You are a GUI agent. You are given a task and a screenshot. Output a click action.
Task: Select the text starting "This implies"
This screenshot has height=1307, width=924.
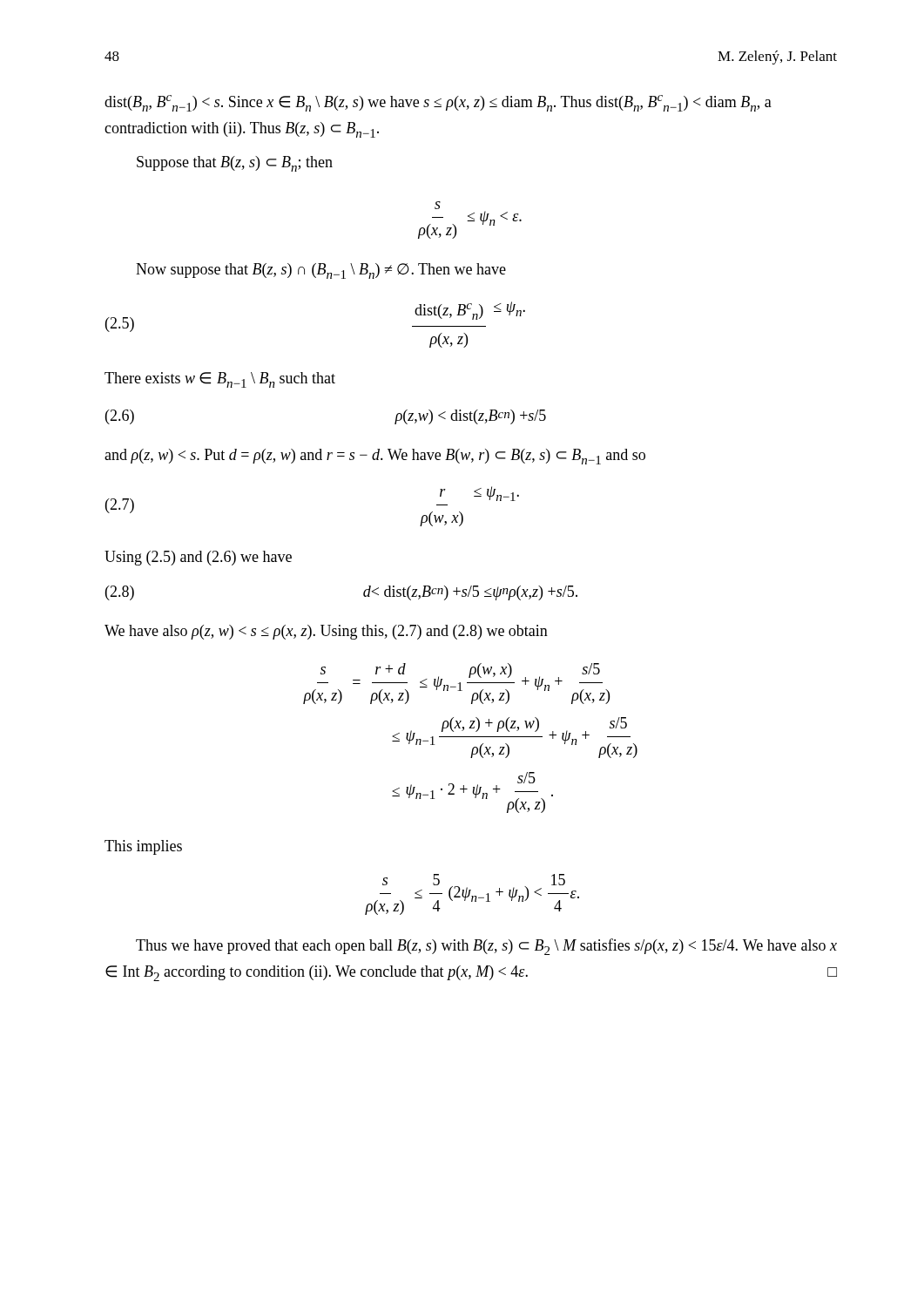pyautogui.click(x=143, y=846)
